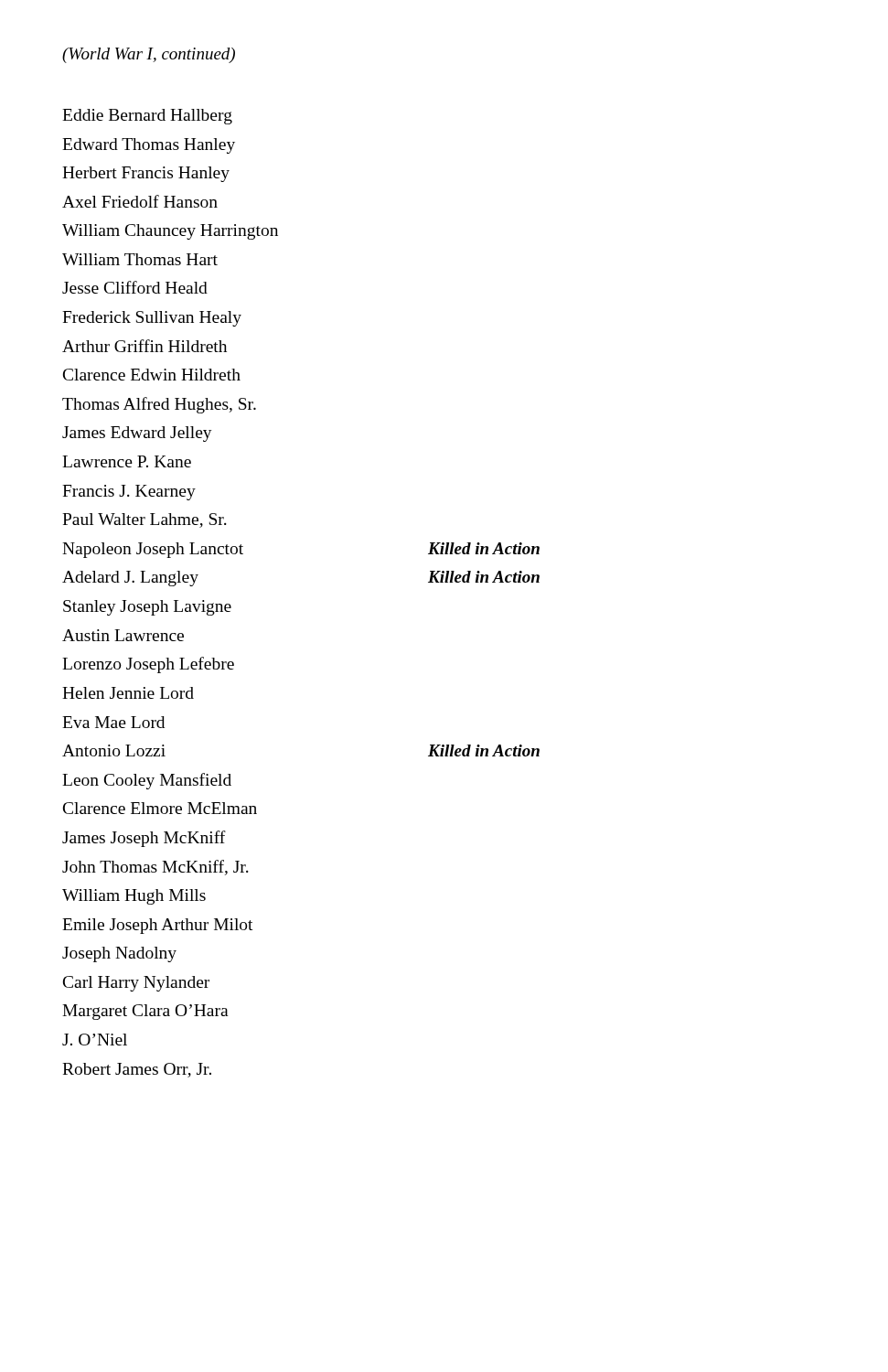The image size is (888, 1372).
Task: Navigate to the element starting "Austin Lawrence"
Action: point(123,635)
